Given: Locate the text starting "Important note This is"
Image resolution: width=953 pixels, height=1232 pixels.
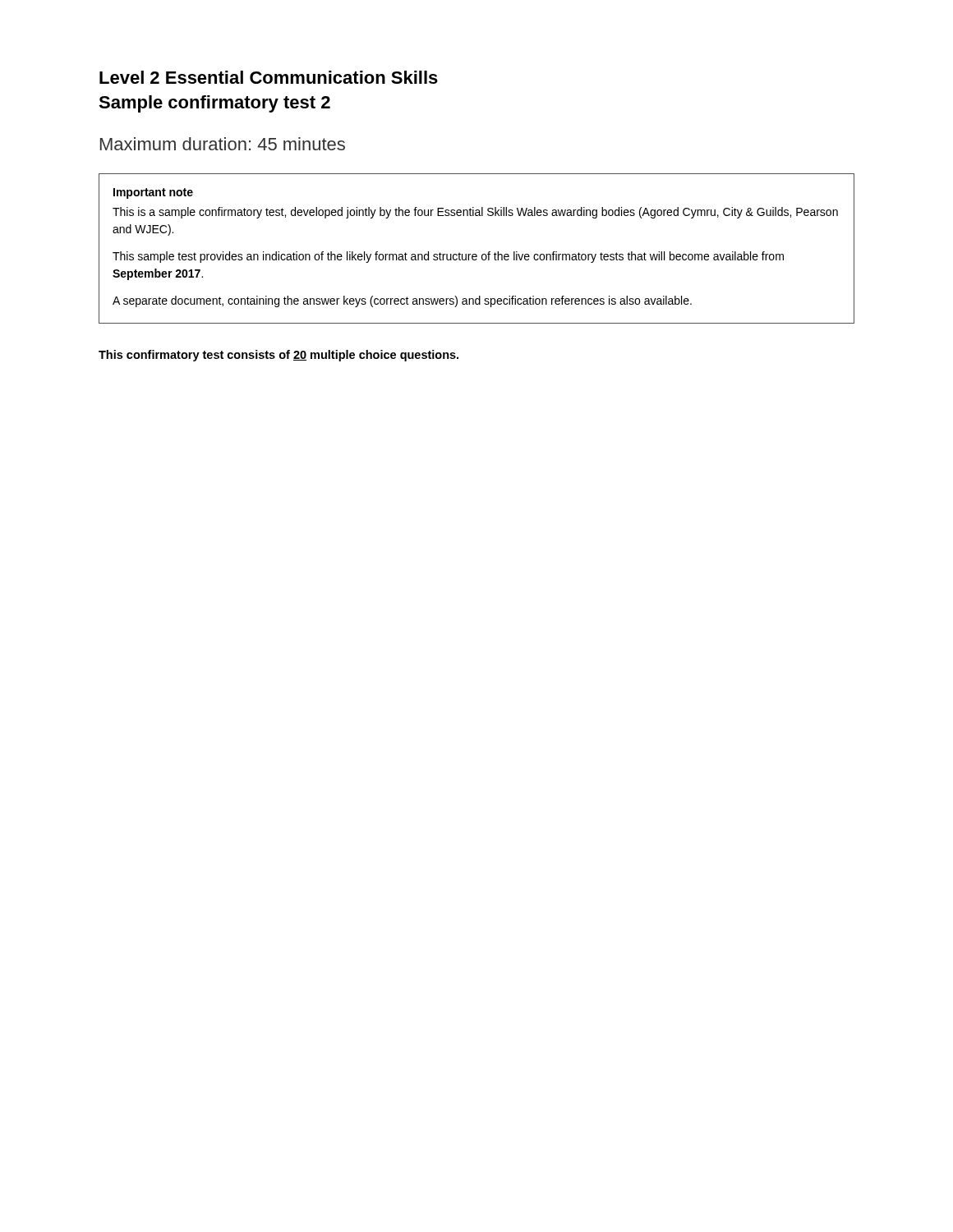Looking at the screenshot, I should click(x=476, y=248).
